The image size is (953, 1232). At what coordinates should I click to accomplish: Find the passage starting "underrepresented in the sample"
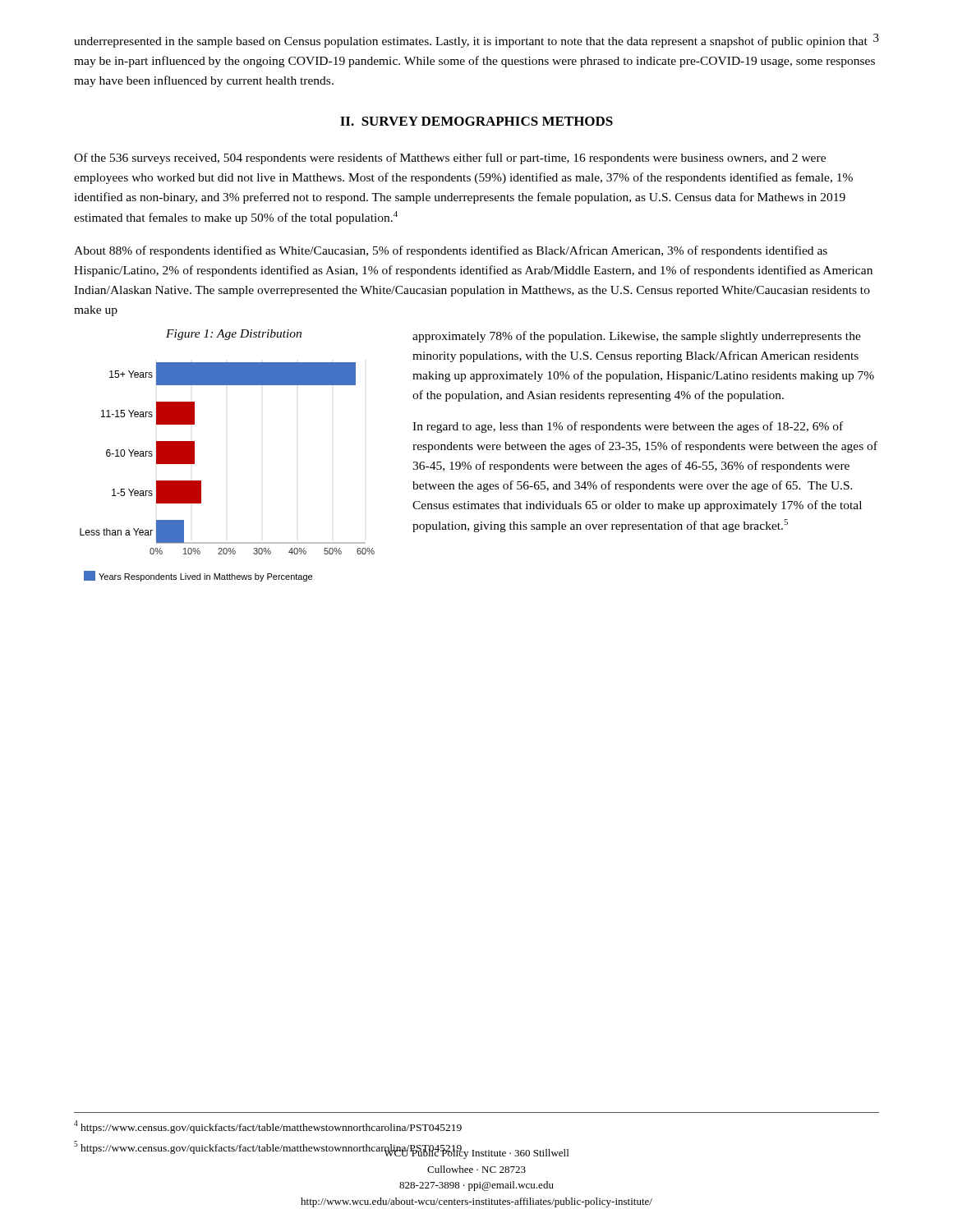[475, 60]
